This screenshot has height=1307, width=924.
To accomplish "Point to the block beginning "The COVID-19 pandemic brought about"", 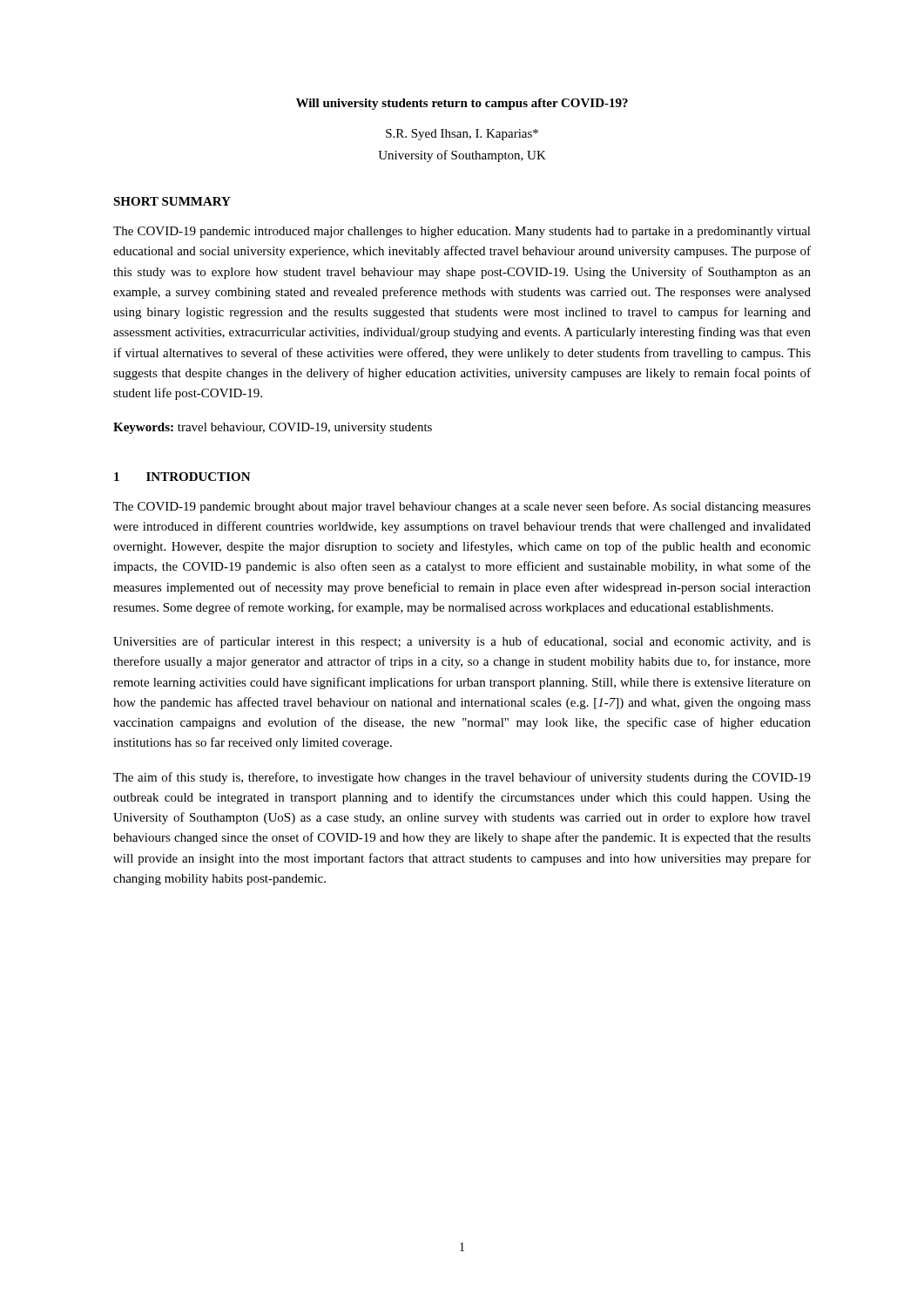I will pyautogui.click(x=462, y=556).
